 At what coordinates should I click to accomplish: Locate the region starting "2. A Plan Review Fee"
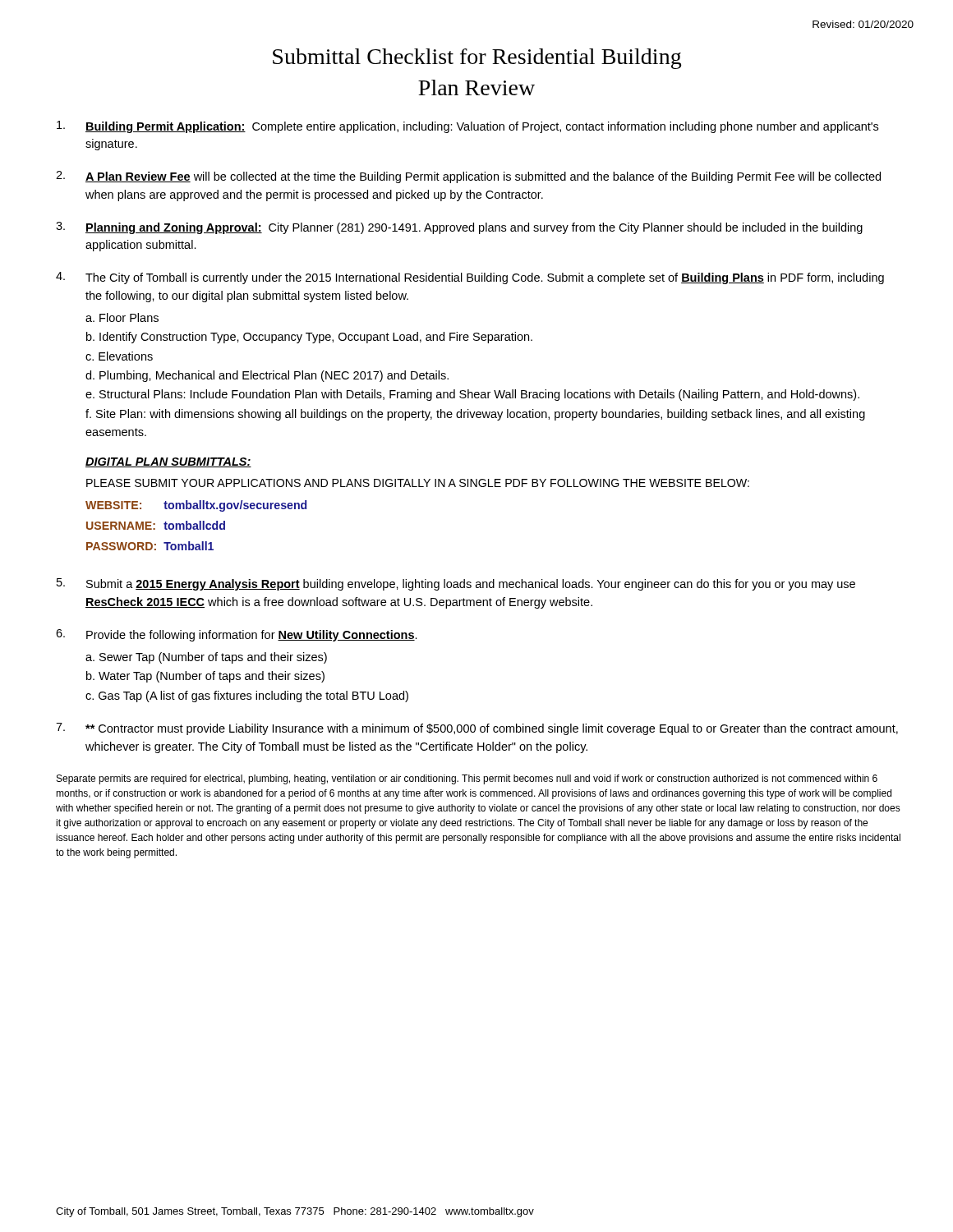[x=480, y=186]
